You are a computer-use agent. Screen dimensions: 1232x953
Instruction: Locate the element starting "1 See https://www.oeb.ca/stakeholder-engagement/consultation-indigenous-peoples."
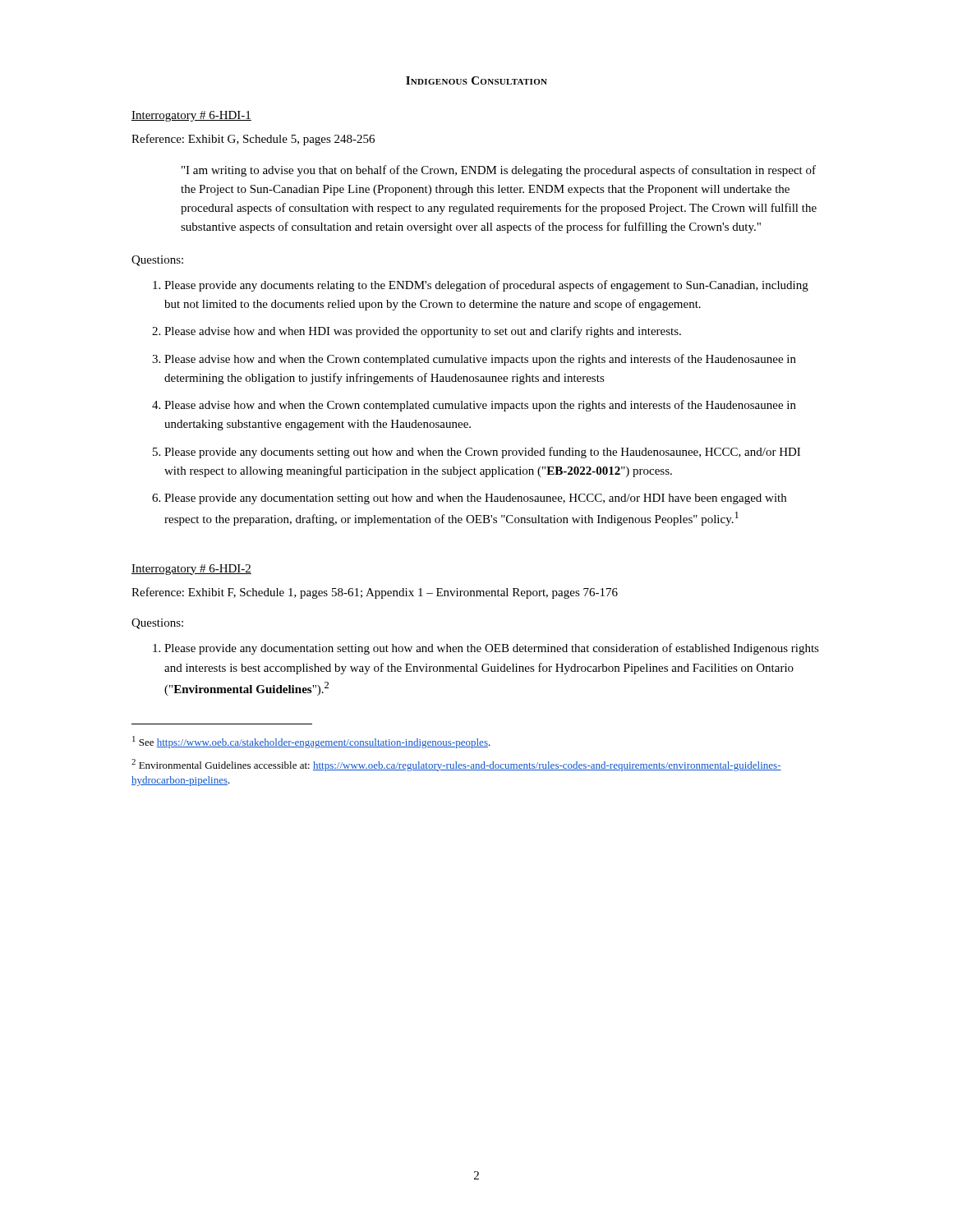(x=476, y=741)
